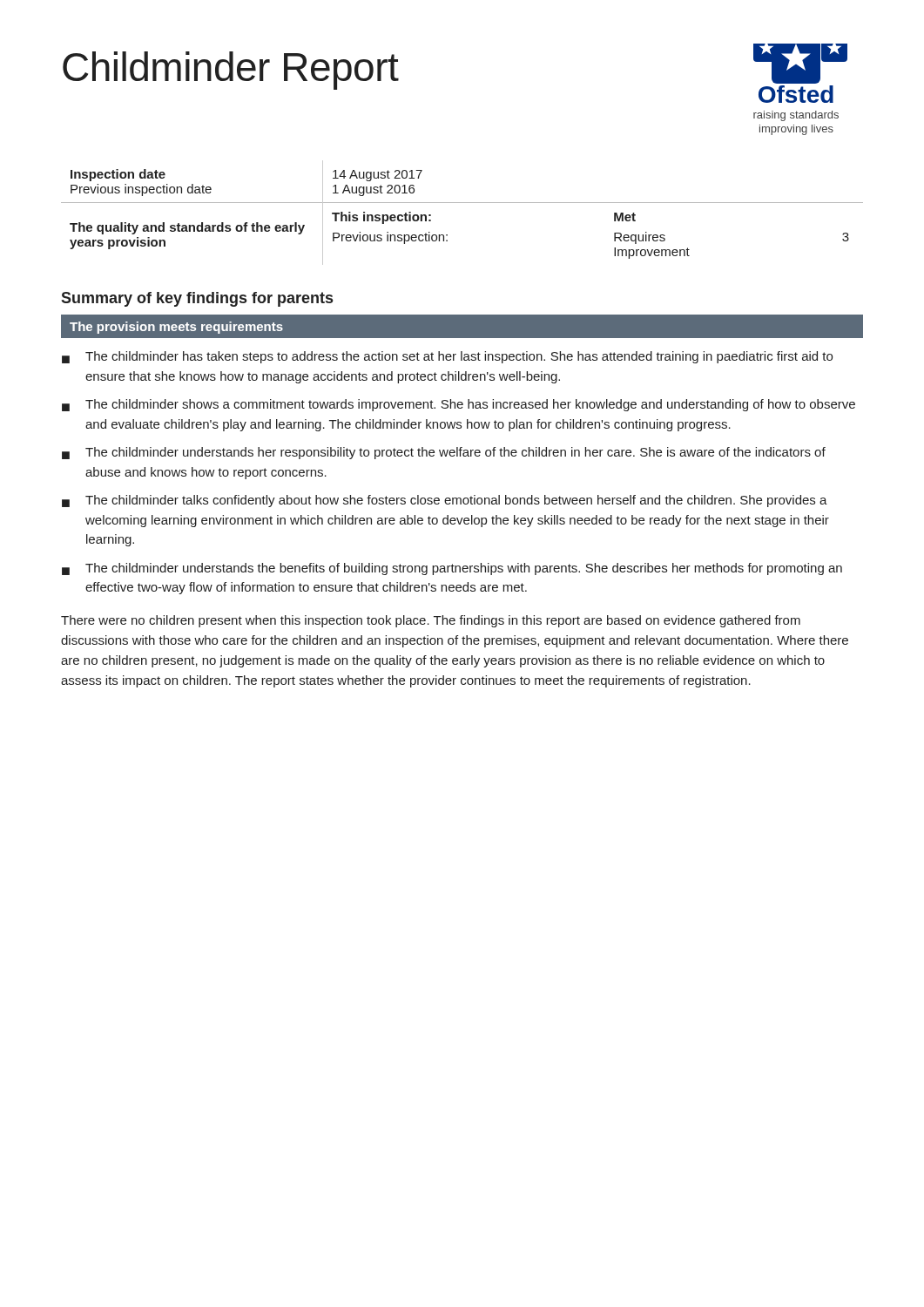Locate the section header that opens with "Summary of key findings"
The height and width of the screenshot is (1307, 924).
197,298
